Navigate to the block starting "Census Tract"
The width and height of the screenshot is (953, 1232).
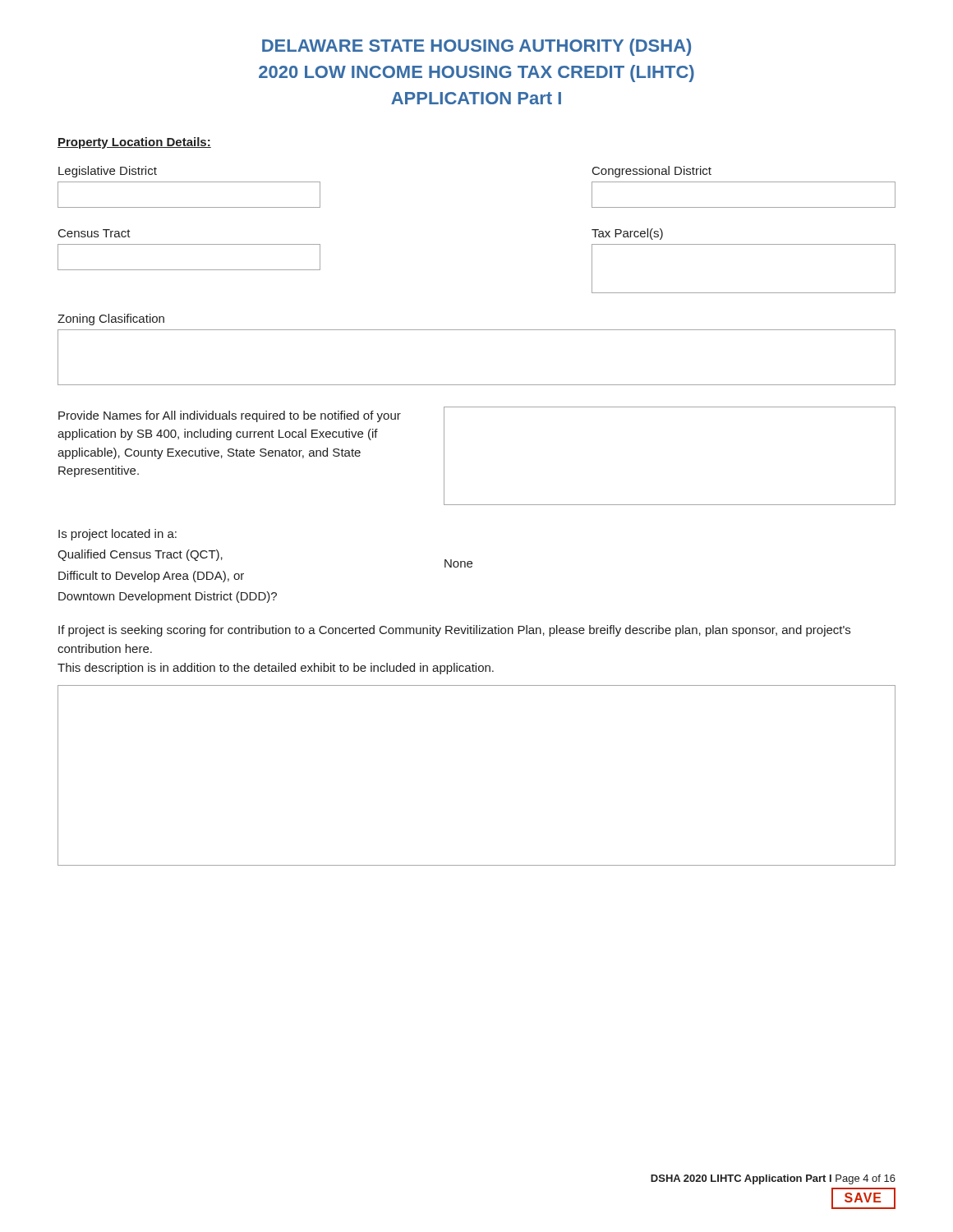click(94, 233)
